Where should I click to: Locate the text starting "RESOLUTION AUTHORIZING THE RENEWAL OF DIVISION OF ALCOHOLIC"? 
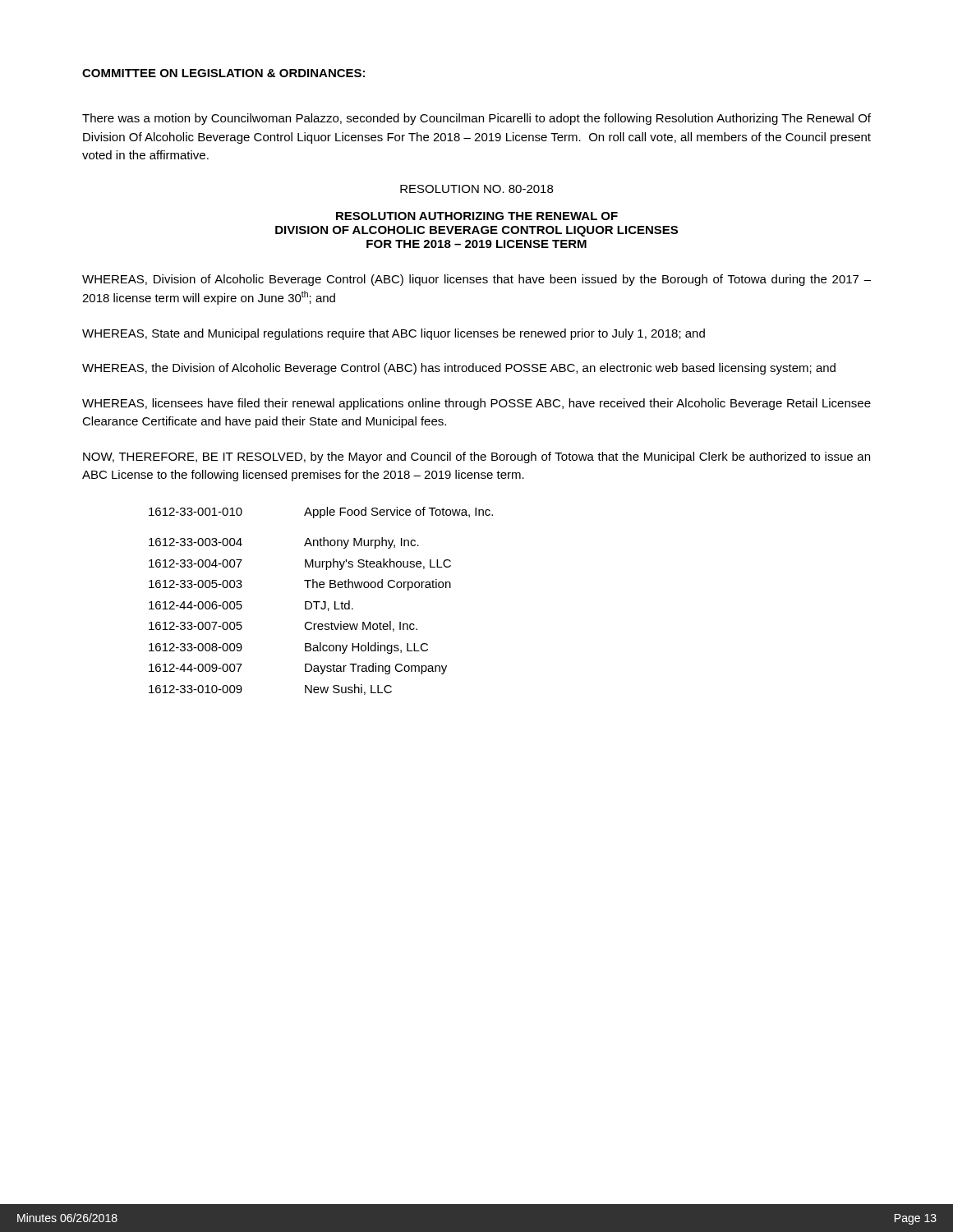(x=476, y=229)
